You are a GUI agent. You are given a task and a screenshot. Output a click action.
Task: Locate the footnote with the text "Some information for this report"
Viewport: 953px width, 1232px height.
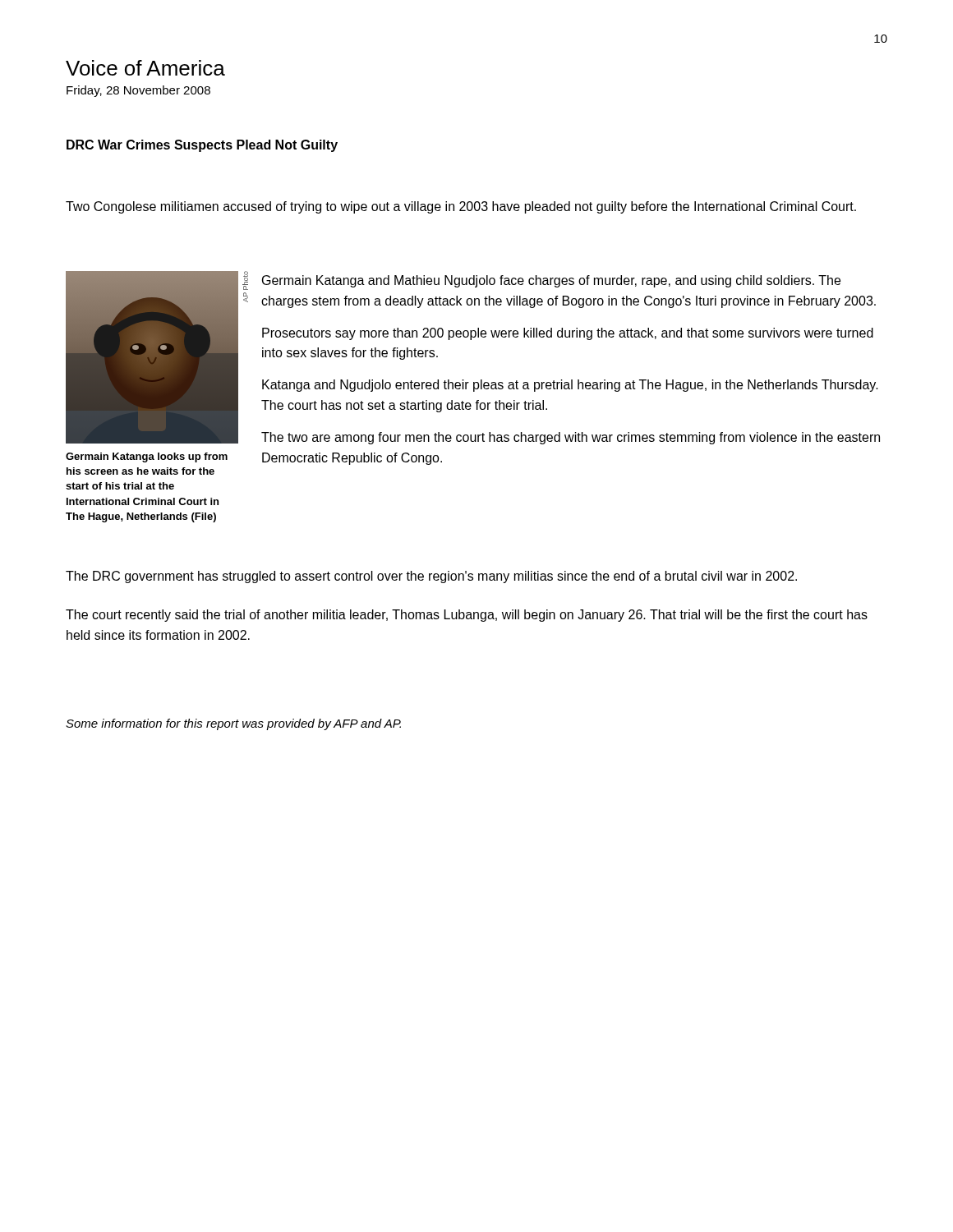click(x=233, y=724)
